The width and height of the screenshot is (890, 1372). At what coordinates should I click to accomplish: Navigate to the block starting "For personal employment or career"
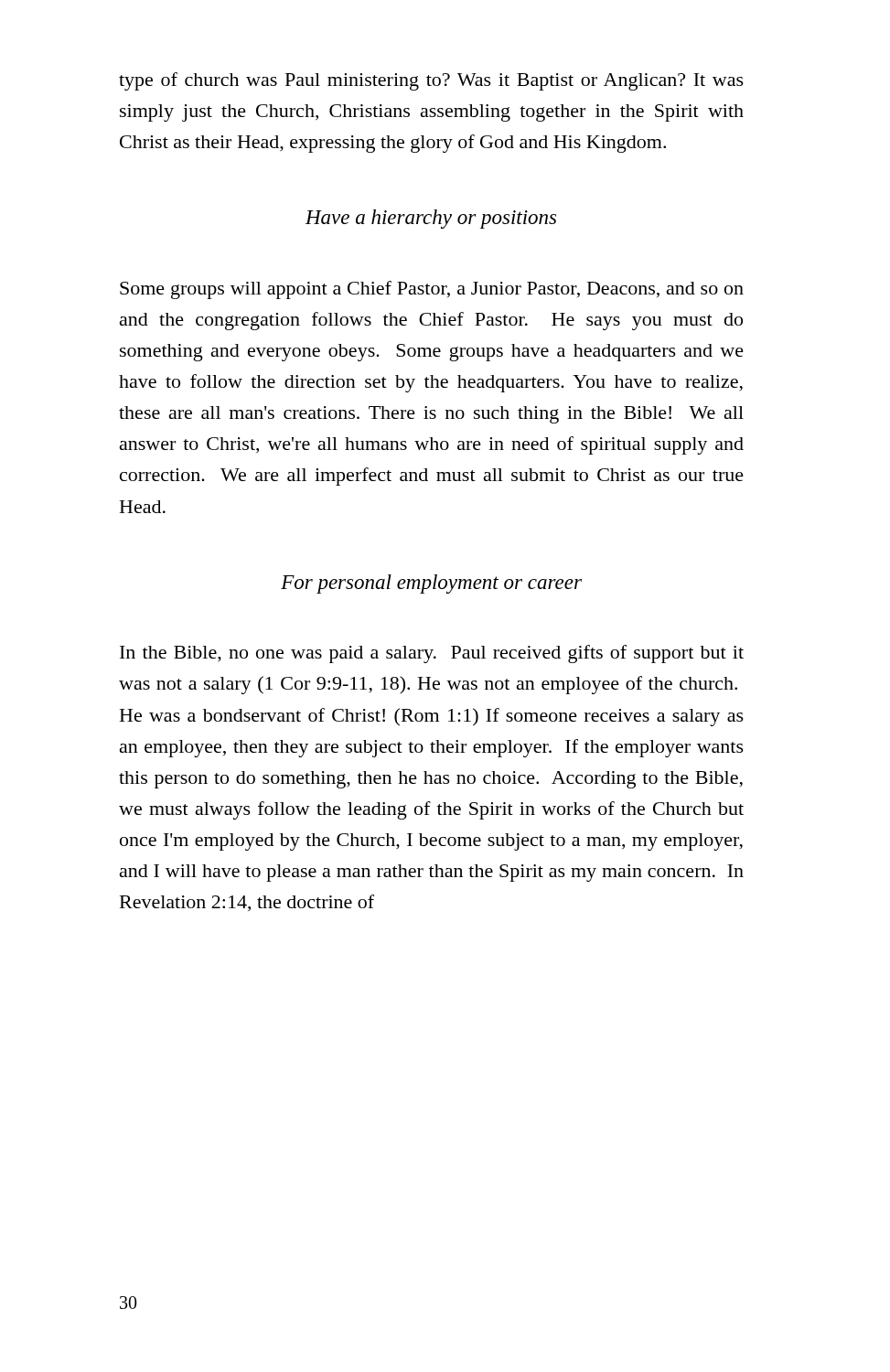pos(431,582)
